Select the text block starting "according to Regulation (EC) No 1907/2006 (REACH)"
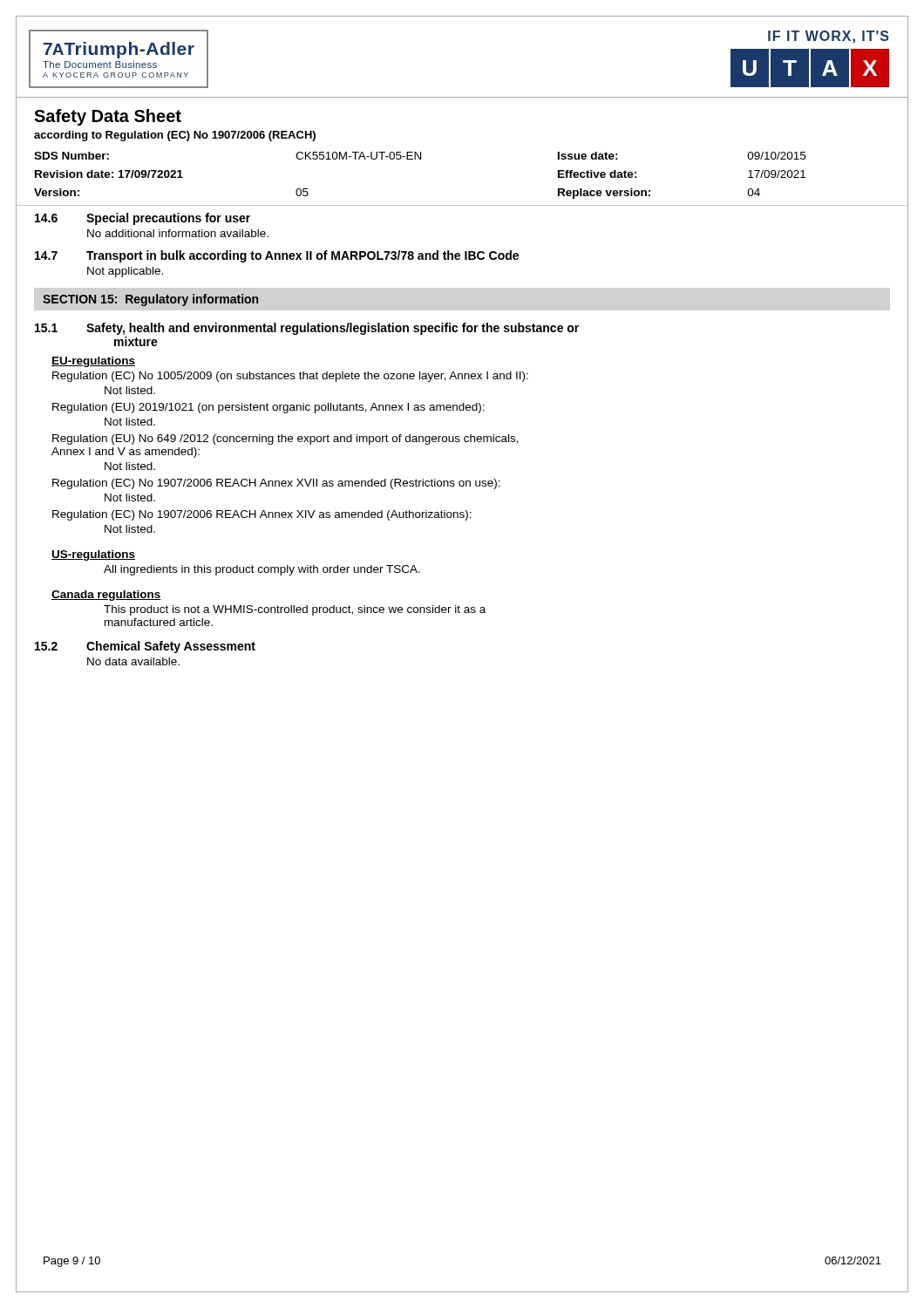Viewport: 924px width, 1308px height. pyautogui.click(x=175, y=135)
